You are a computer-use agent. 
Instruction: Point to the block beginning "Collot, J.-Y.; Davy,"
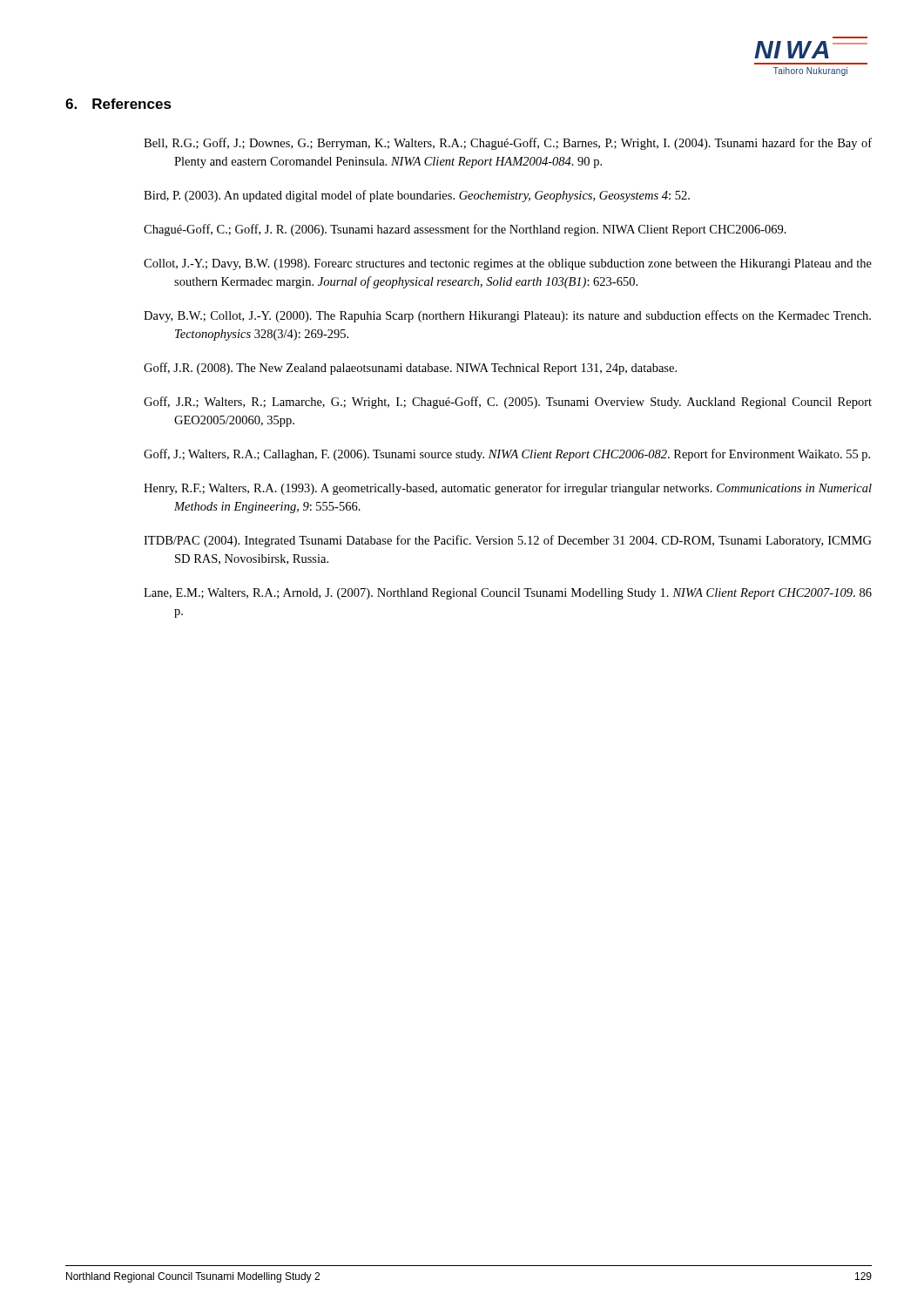[508, 272]
